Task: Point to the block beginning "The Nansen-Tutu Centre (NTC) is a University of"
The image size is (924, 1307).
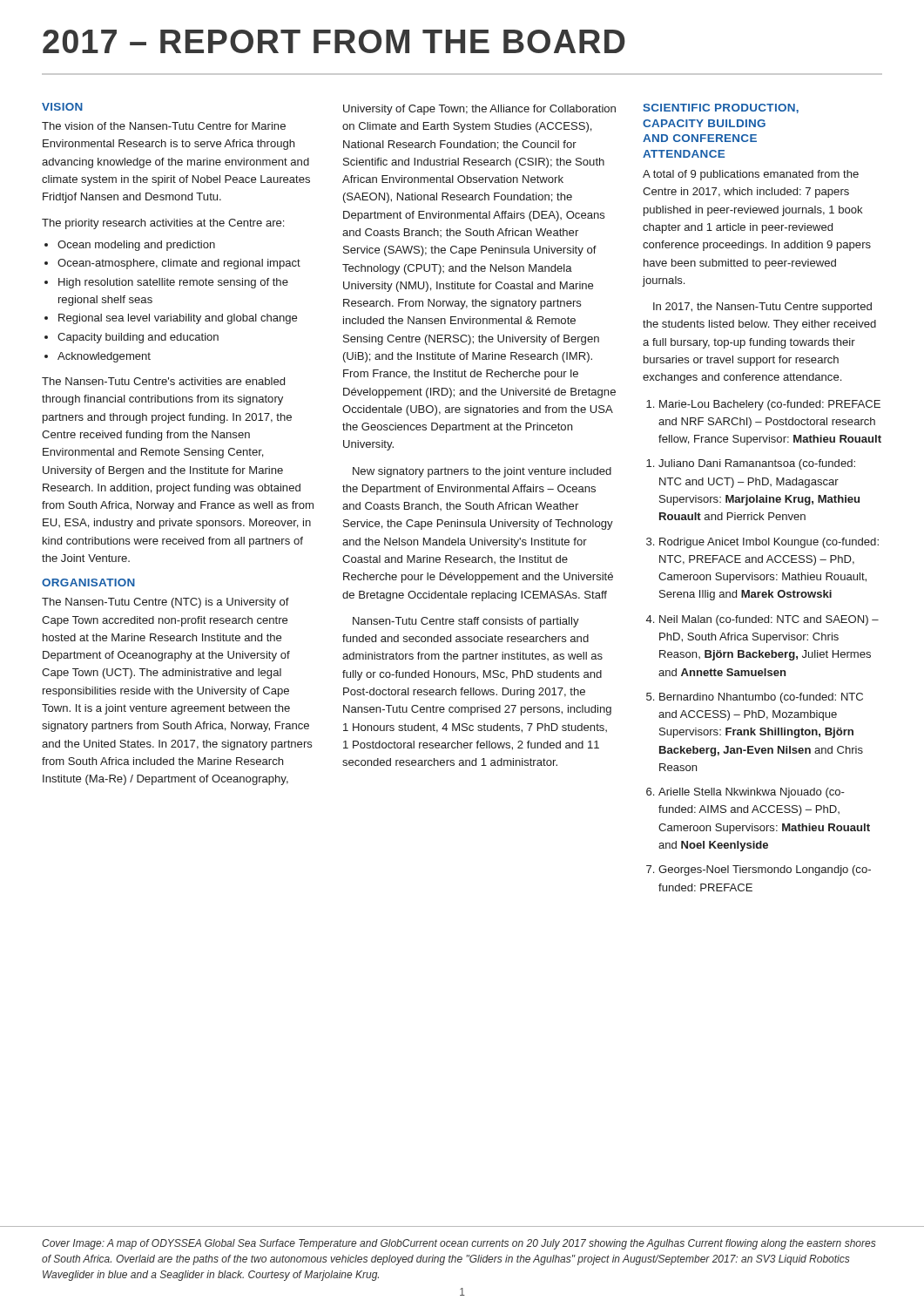Action: [x=177, y=690]
